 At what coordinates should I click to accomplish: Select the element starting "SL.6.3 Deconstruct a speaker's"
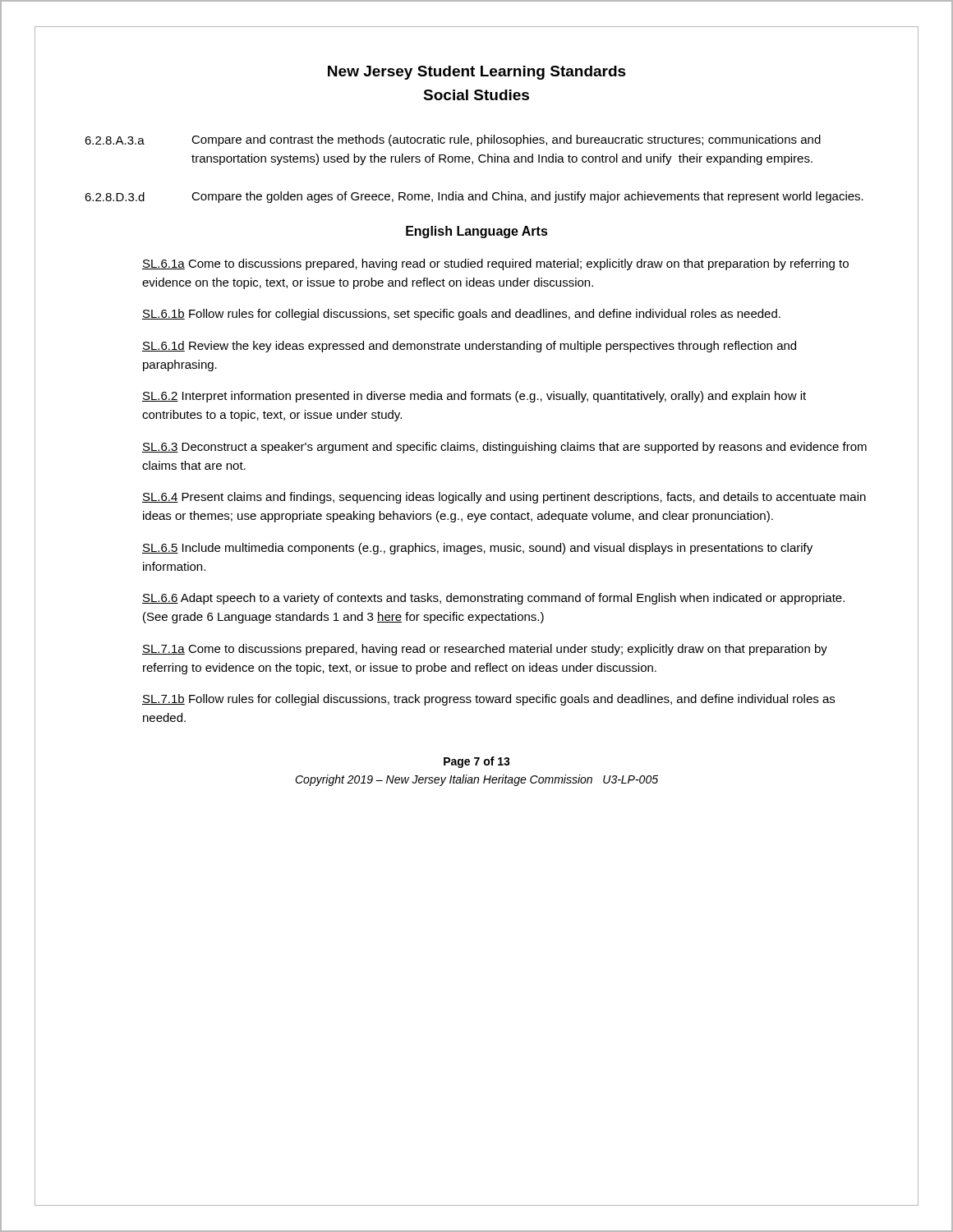coord(505,456)
